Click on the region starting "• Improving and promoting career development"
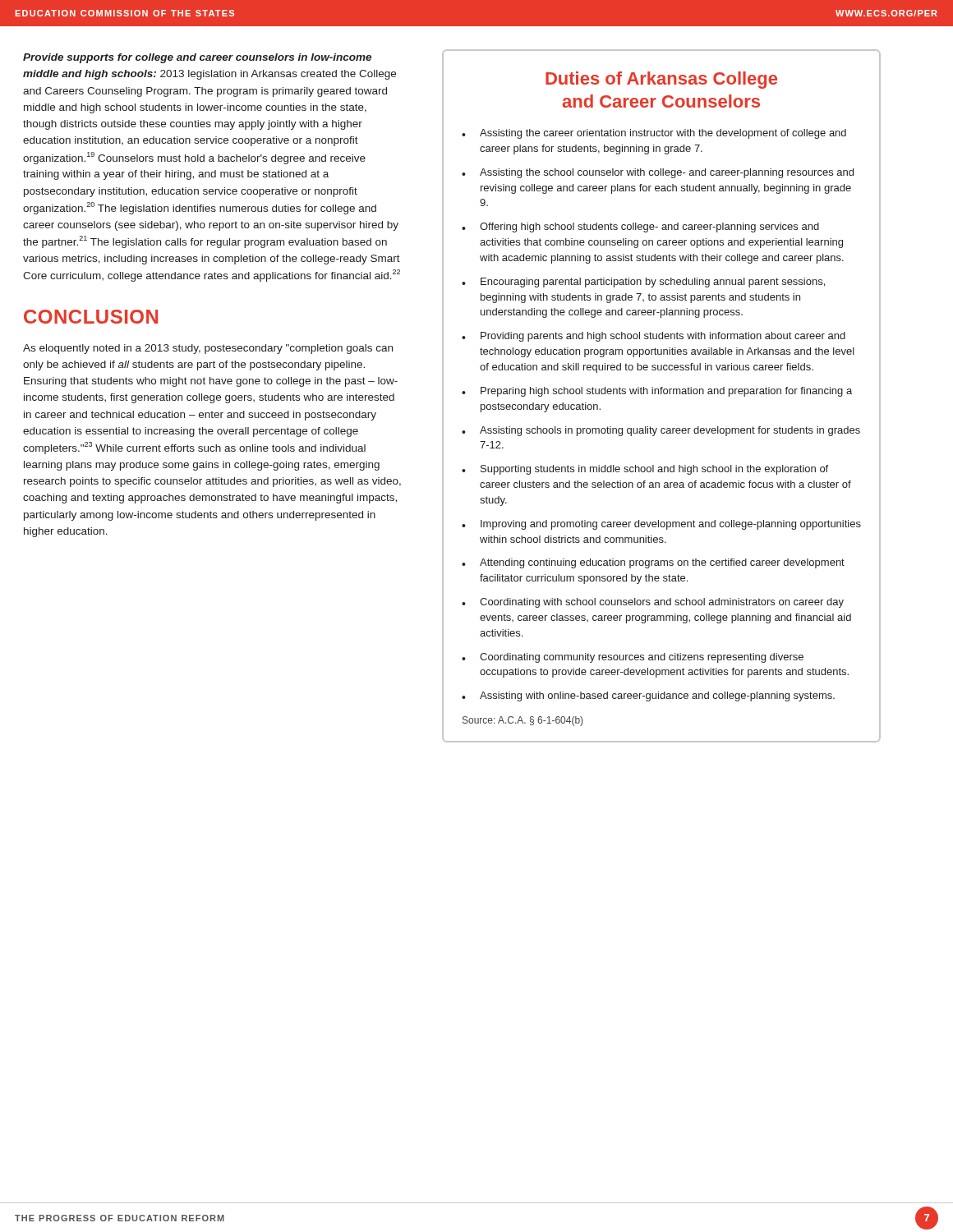953x1232 pixels. pyautogui.click(x=661, y=532)
